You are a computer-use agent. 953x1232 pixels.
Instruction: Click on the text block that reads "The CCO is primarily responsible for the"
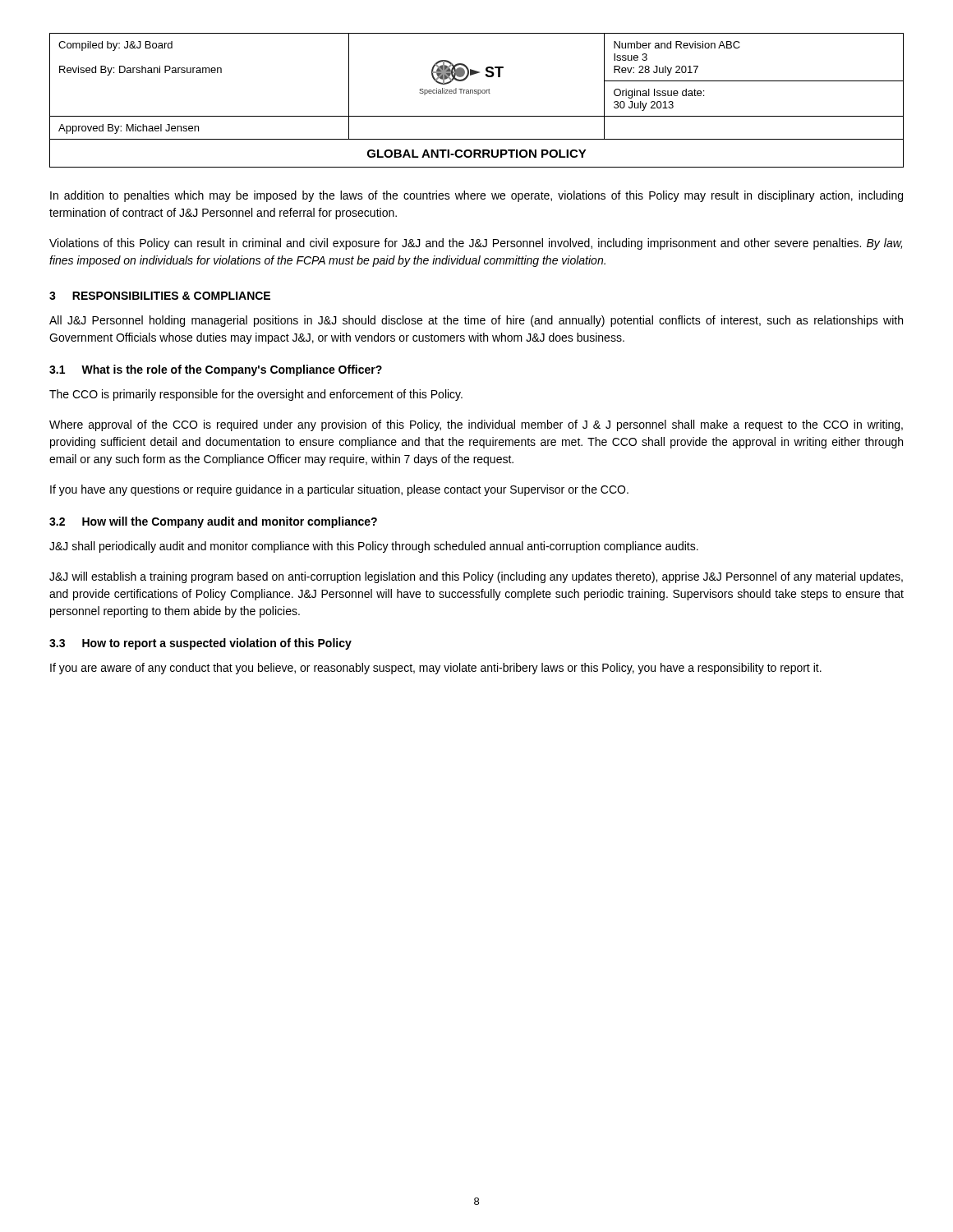(256, 394)
